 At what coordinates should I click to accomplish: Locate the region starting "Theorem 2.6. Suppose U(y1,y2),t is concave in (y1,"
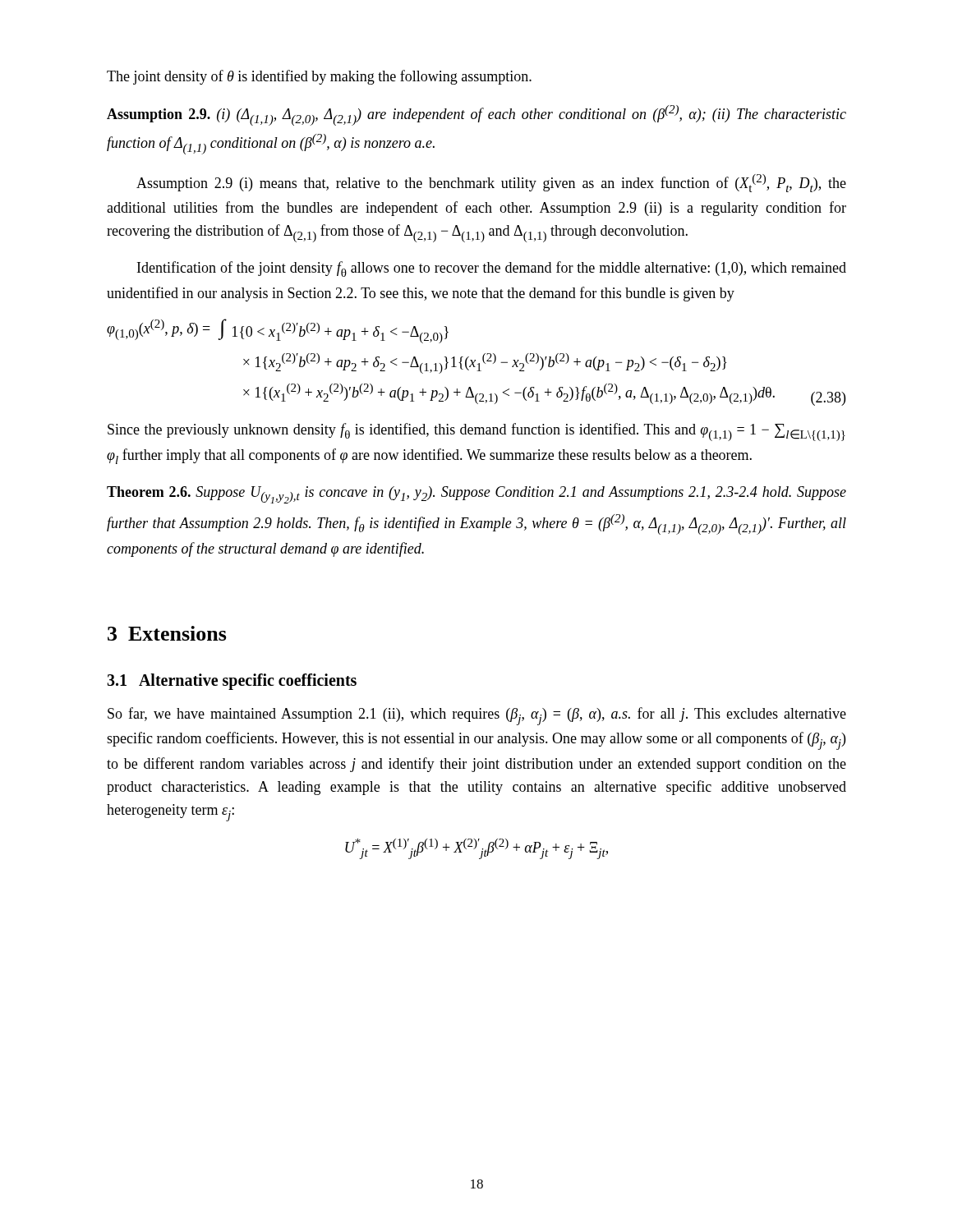click(x=476, y=521)
